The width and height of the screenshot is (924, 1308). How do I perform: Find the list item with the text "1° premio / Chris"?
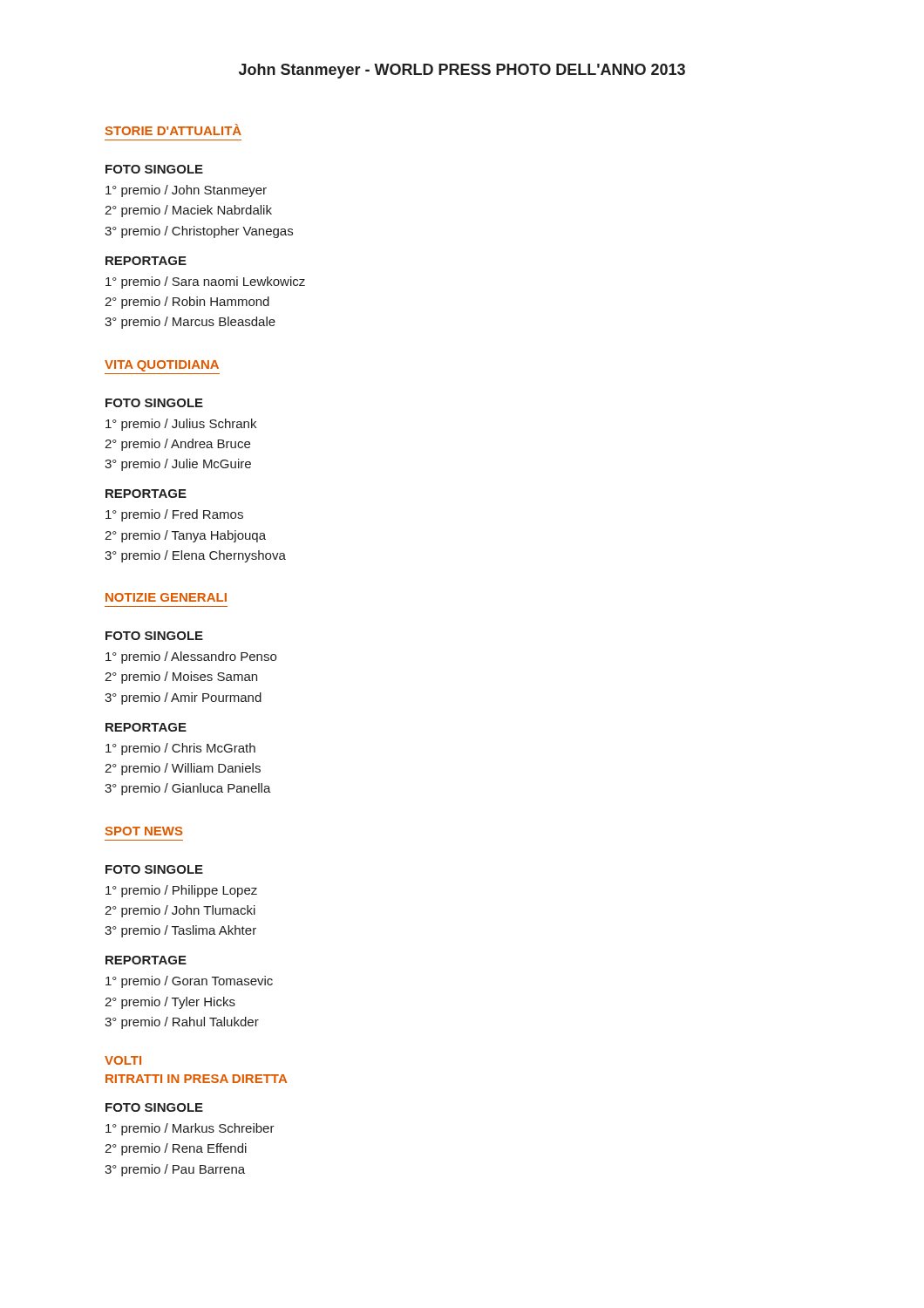(x=180, y=748)
